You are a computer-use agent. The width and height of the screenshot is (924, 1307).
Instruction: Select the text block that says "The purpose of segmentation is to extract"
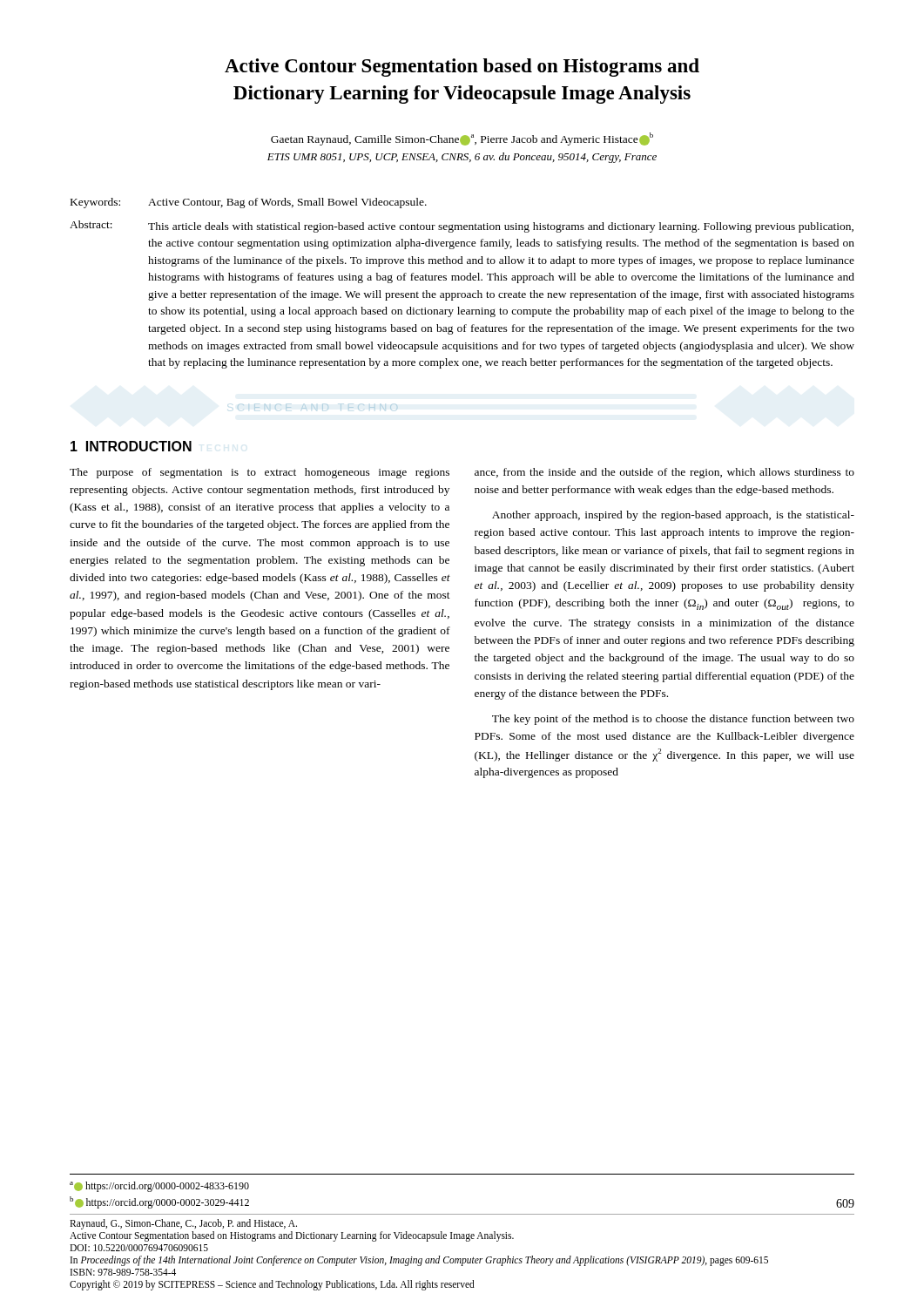point(260,578)
